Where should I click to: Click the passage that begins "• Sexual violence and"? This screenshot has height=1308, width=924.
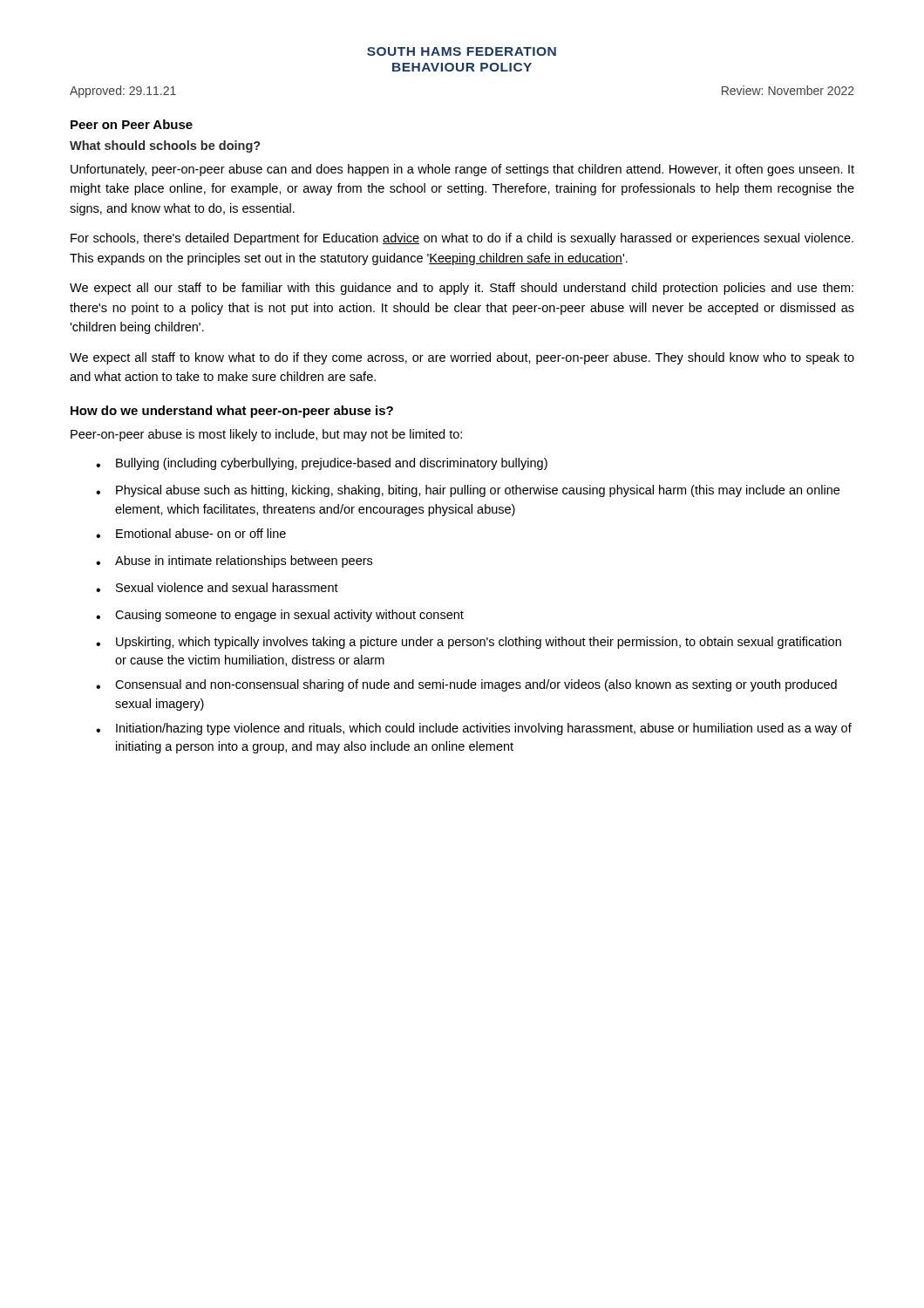(x=217, y=590)
